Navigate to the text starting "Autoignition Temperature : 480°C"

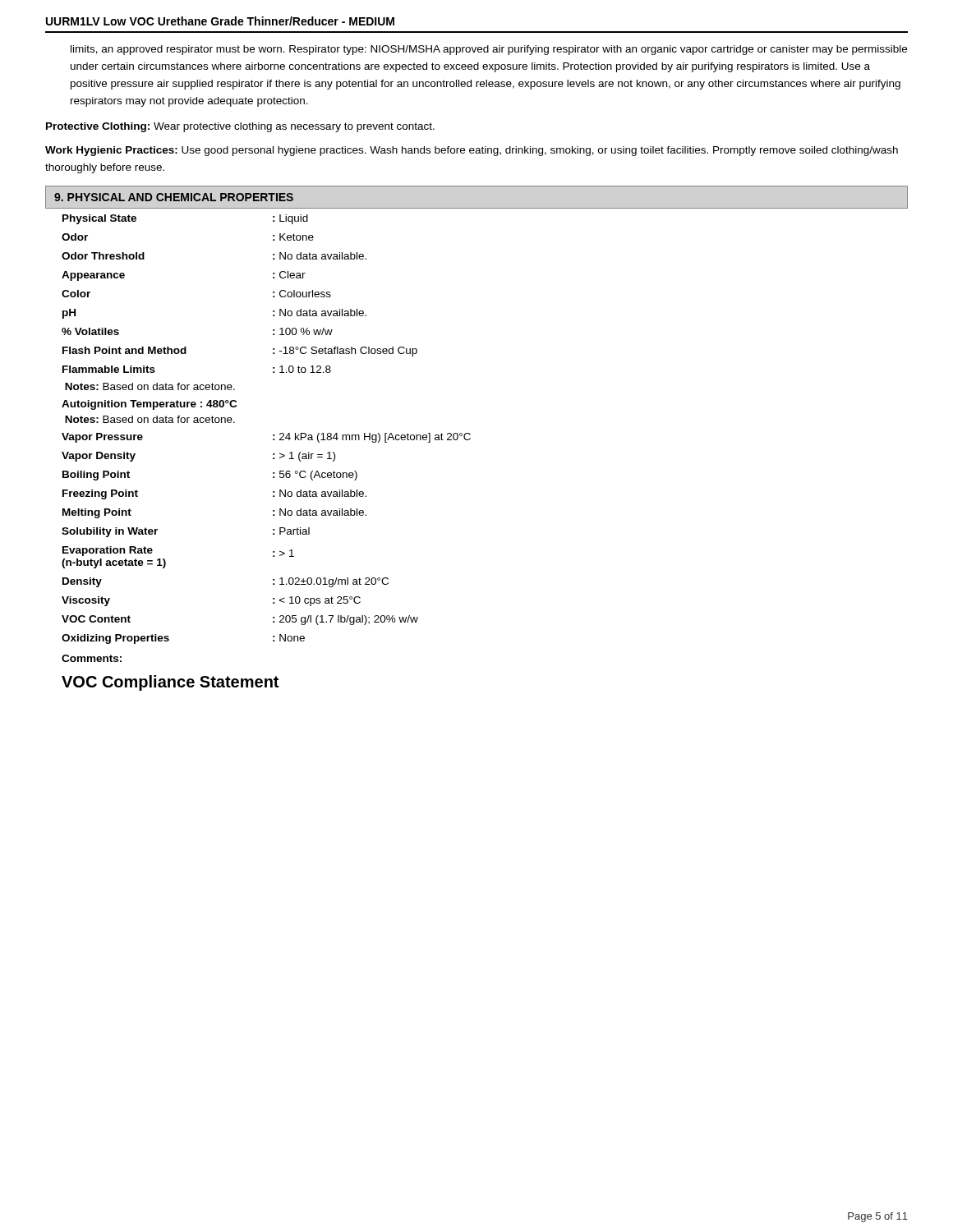[x=149, y=404]
